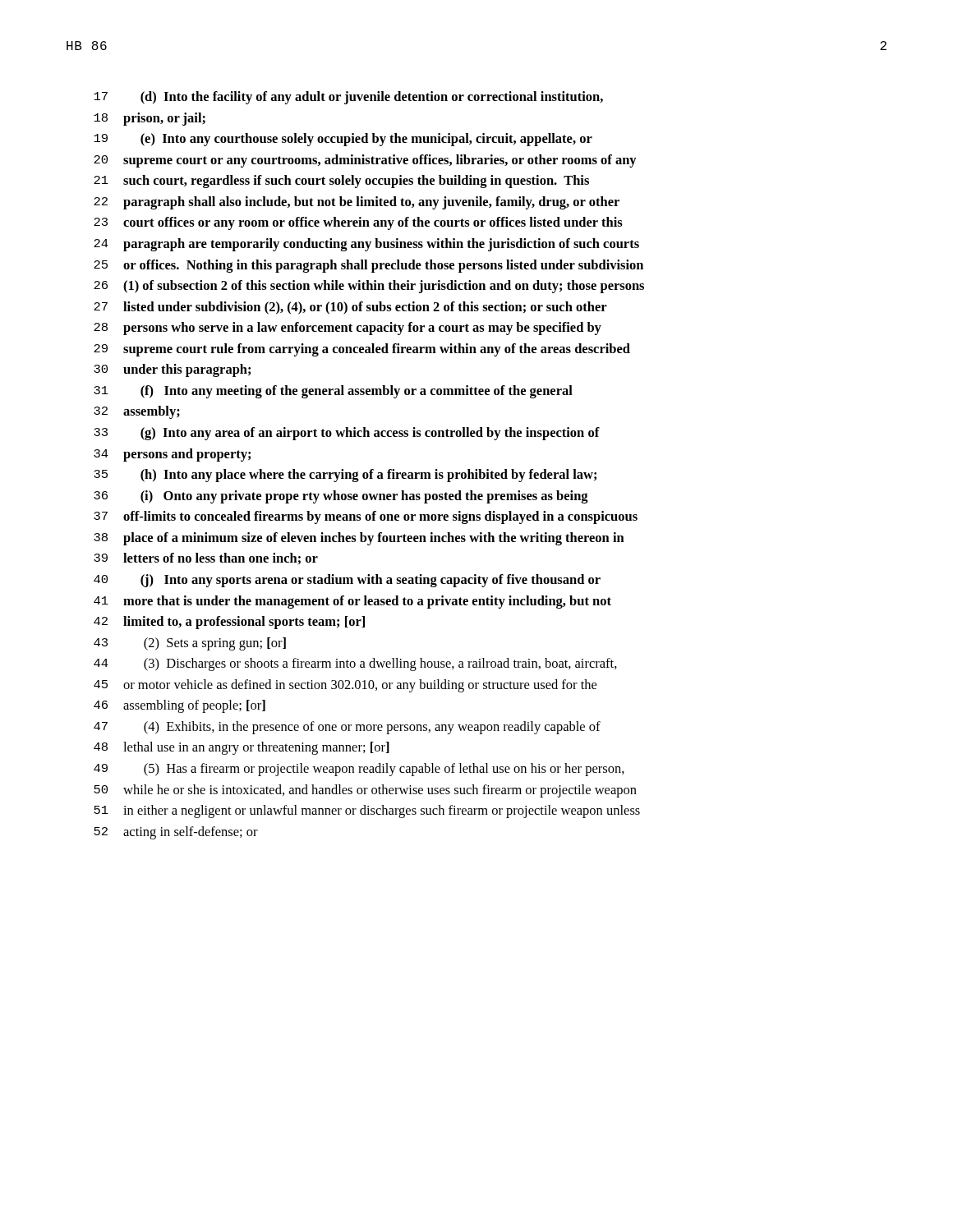The height and width of the screenshot is (1232, 953).
Task: Find the region starting "44 (3) Discharges or shoots a firearm into"
Action: click(x=476, y=685)
